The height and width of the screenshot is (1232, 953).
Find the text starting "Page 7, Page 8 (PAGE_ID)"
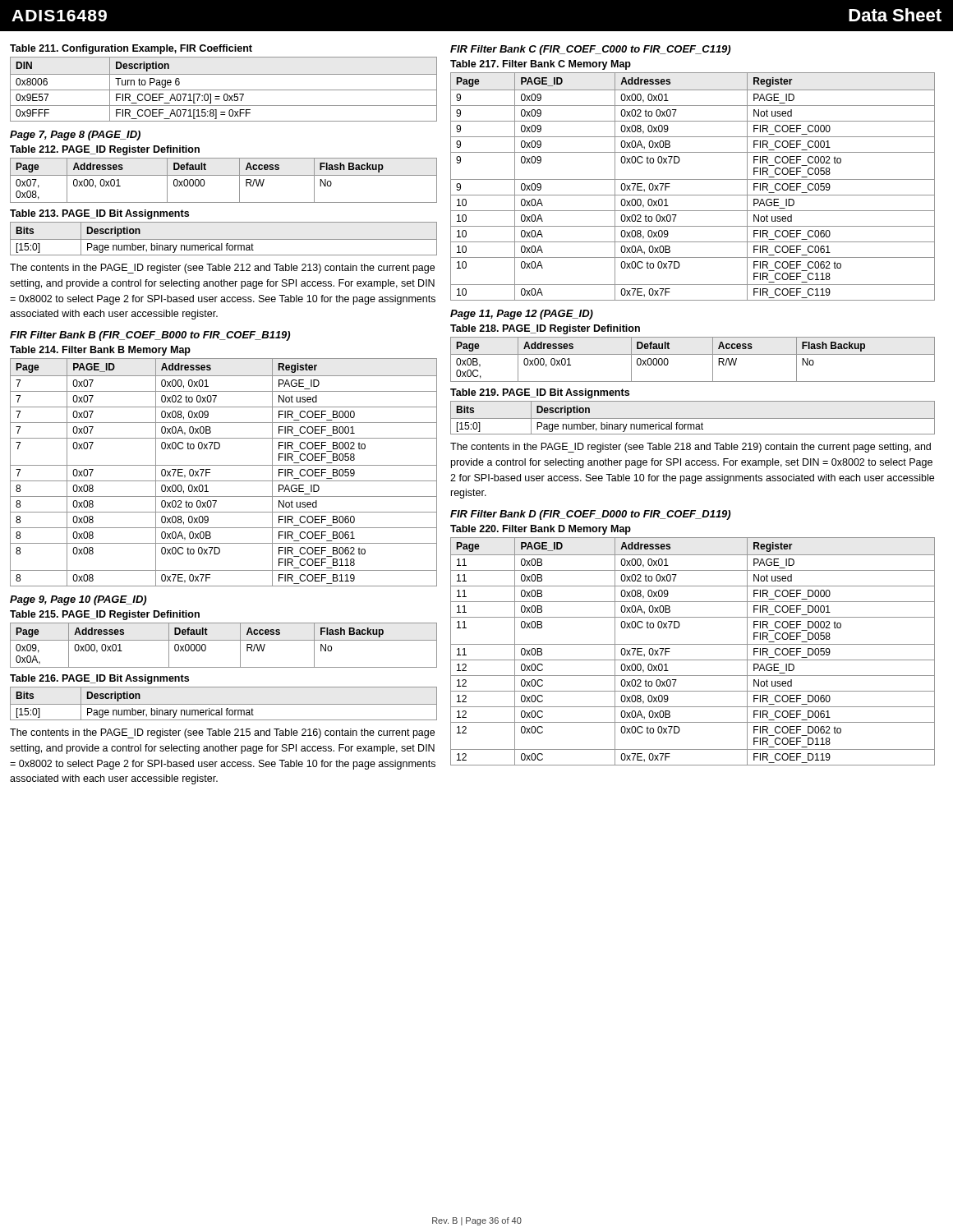tap(75, 134)
